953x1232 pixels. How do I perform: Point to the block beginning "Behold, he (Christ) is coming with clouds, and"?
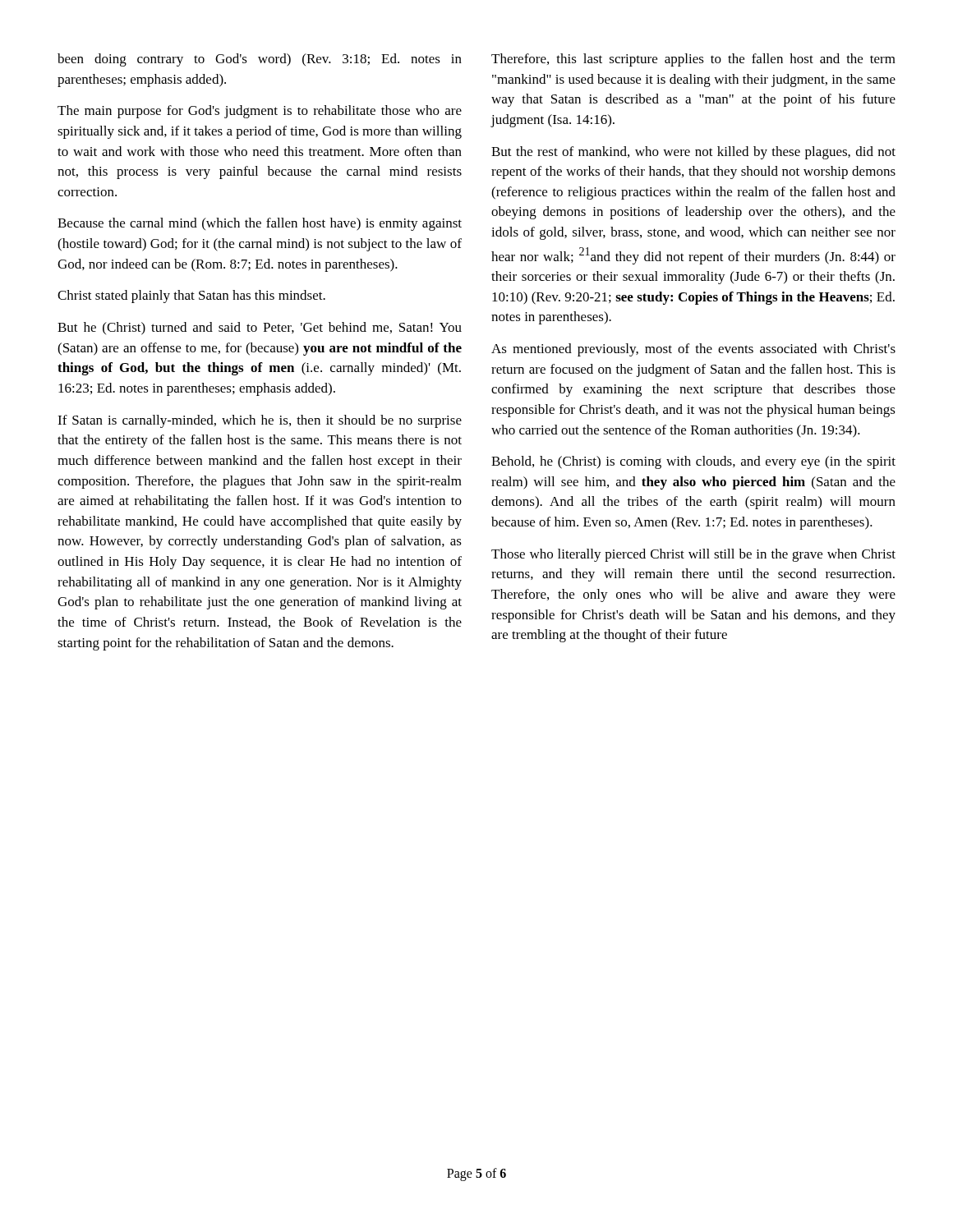pos(693,492)
